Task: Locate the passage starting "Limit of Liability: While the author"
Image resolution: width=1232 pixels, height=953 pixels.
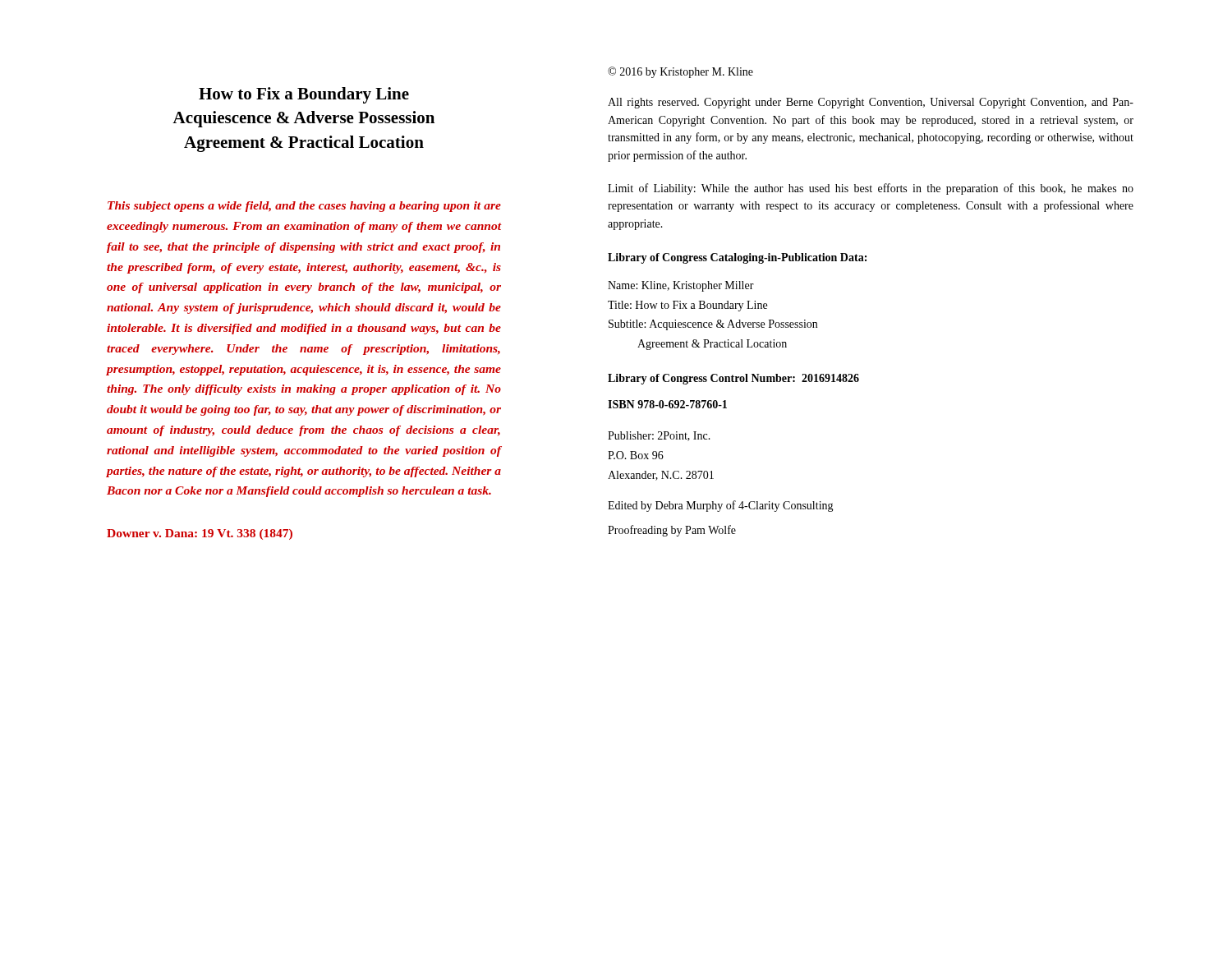Action: point(871,206)
